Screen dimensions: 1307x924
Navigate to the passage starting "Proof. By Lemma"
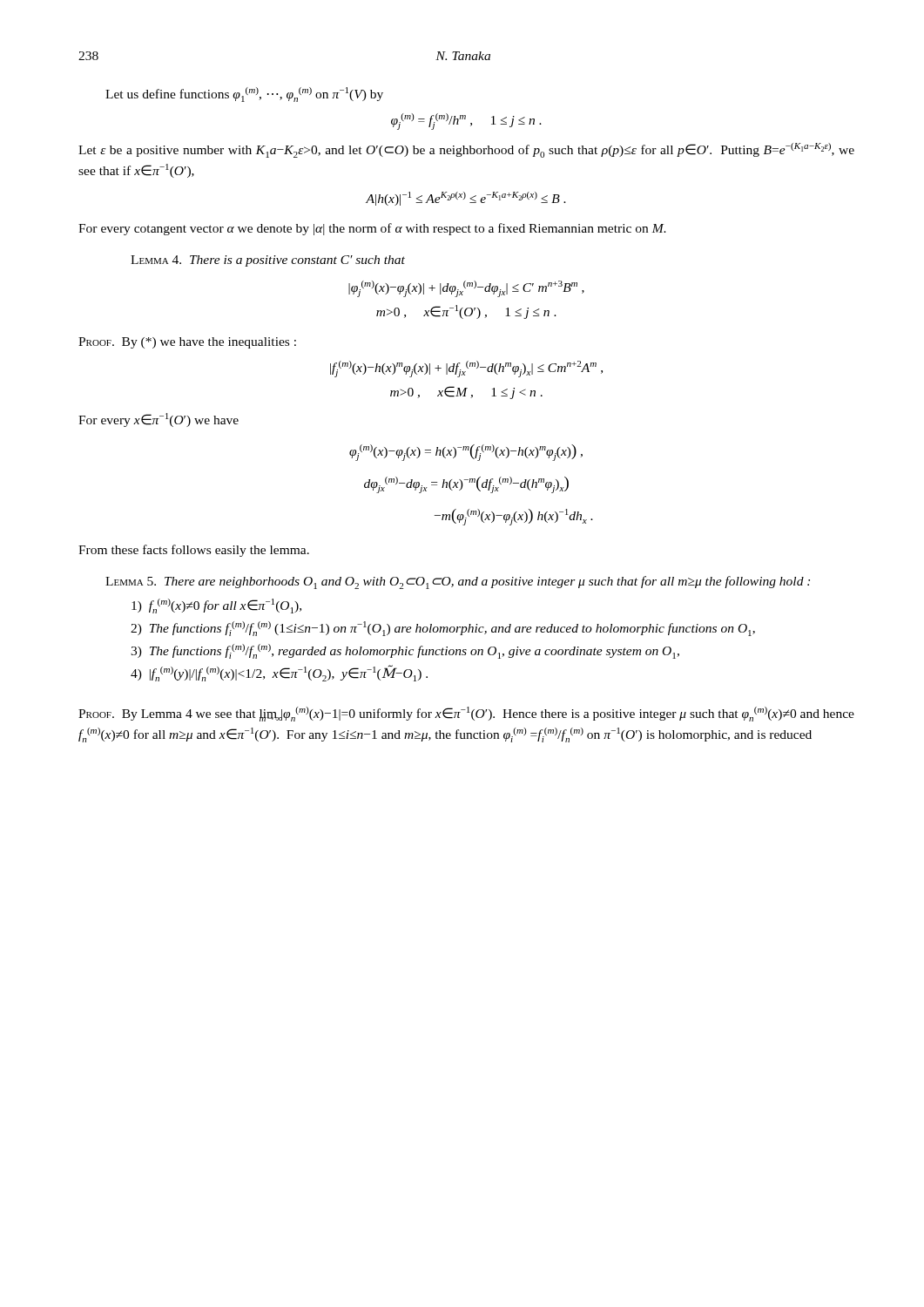(x=466, y=718)
